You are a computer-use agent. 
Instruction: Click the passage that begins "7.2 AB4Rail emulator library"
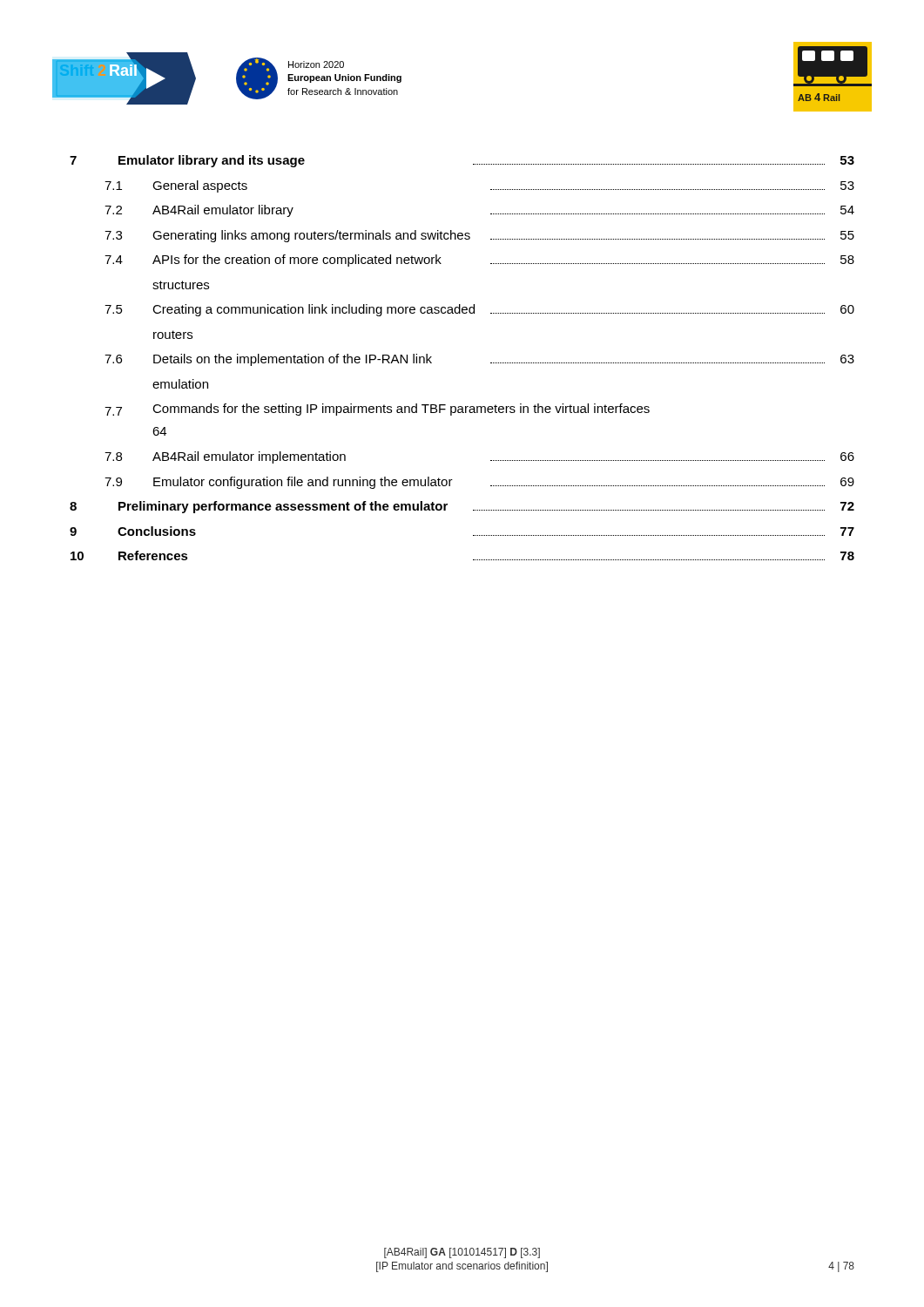(479, 210)
